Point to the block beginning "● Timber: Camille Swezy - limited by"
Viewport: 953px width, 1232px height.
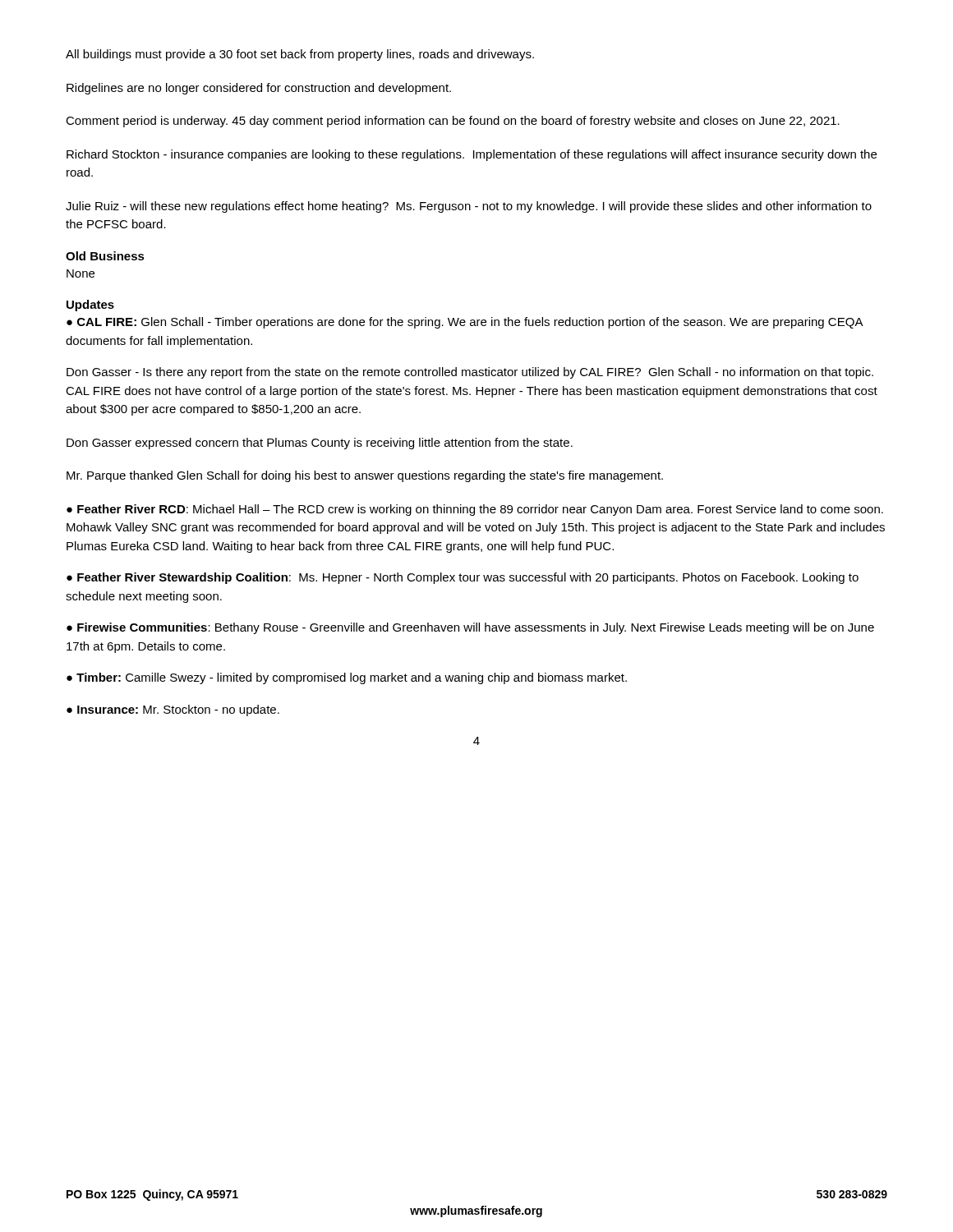pos(347,677)
